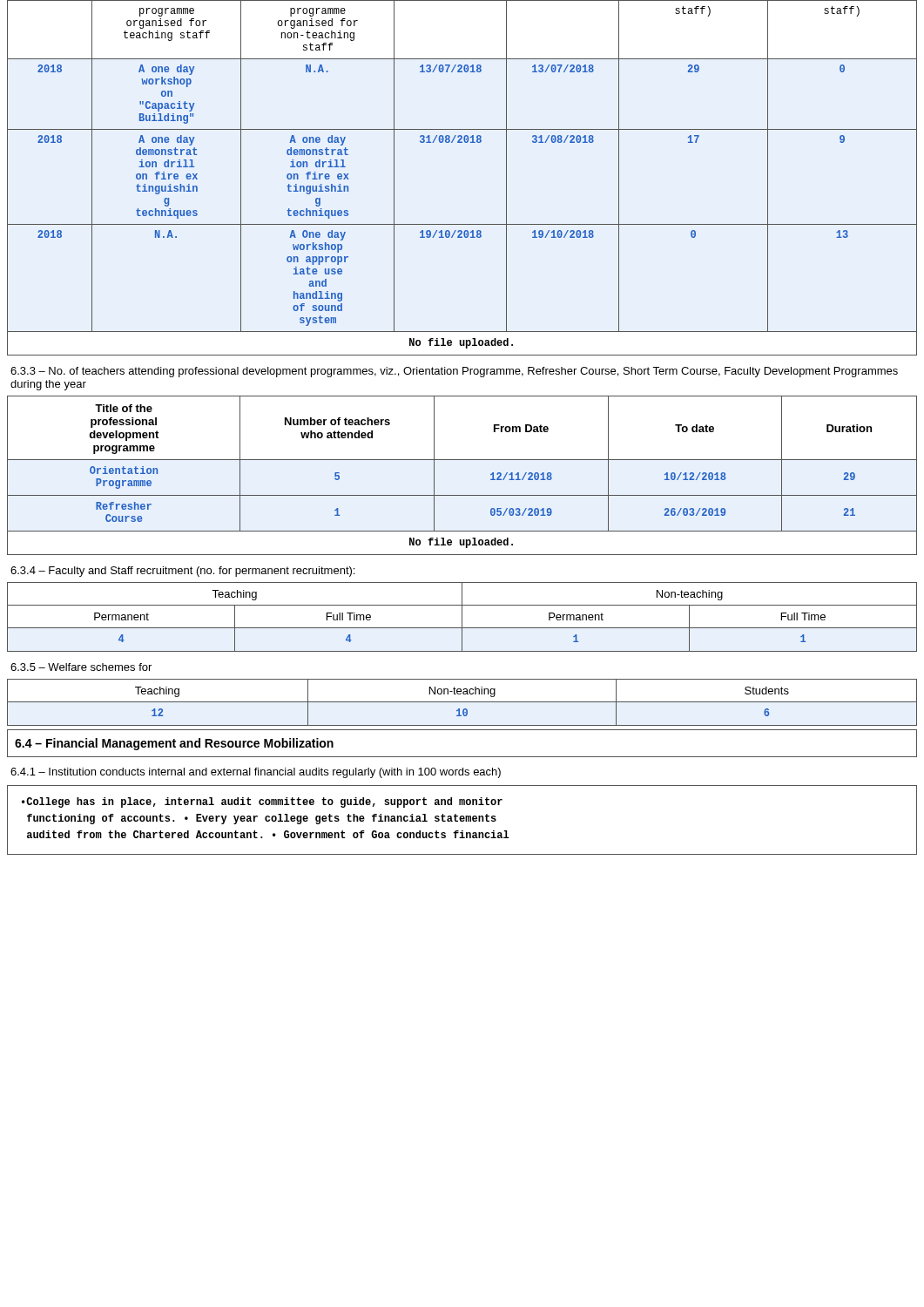This screenshot has height=1307, width=924.
Task: Locate the text block starting "6.4 – Financial Management"
Action: [174, 743]
